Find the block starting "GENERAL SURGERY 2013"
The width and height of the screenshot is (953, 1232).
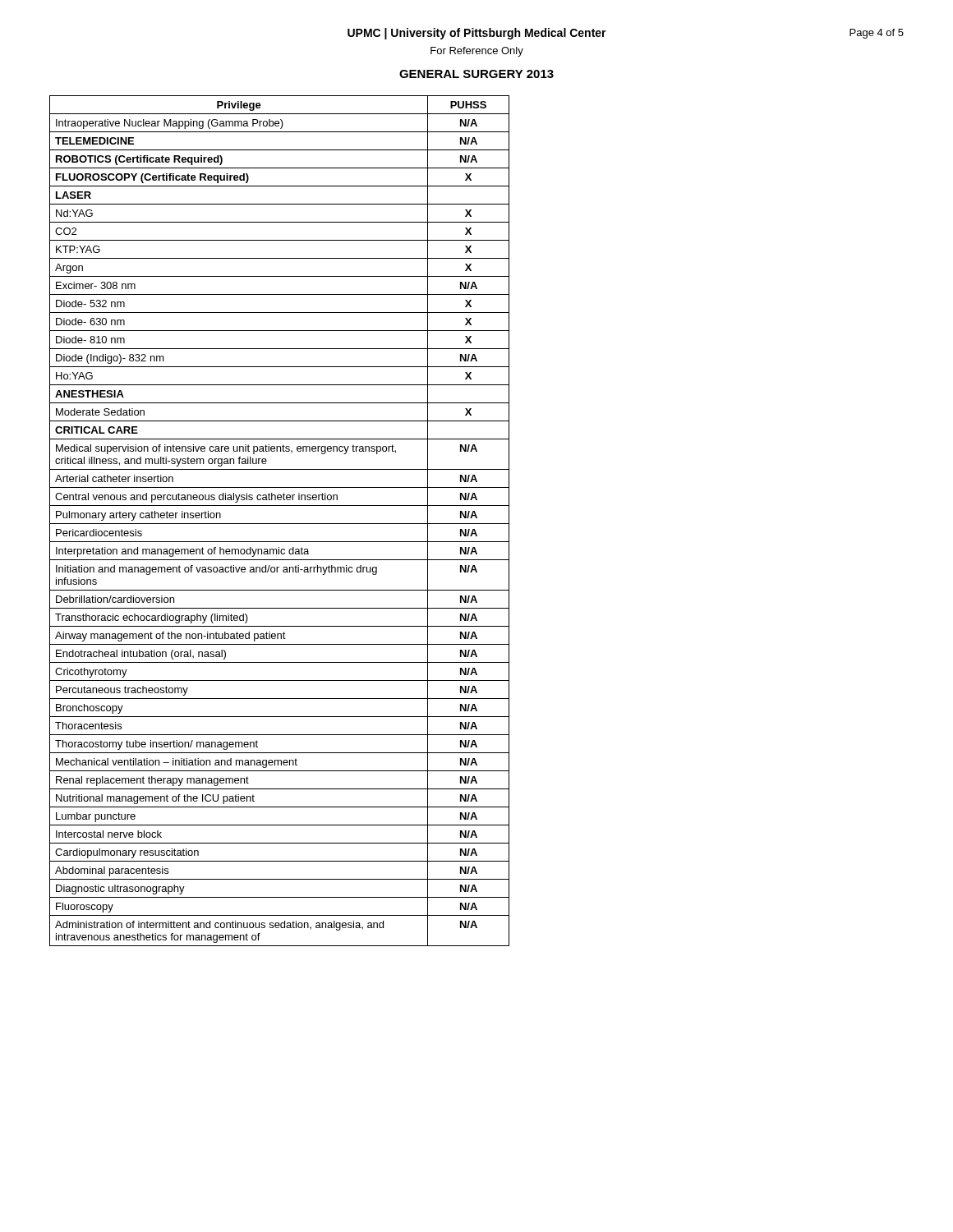(x=476, y=73)
